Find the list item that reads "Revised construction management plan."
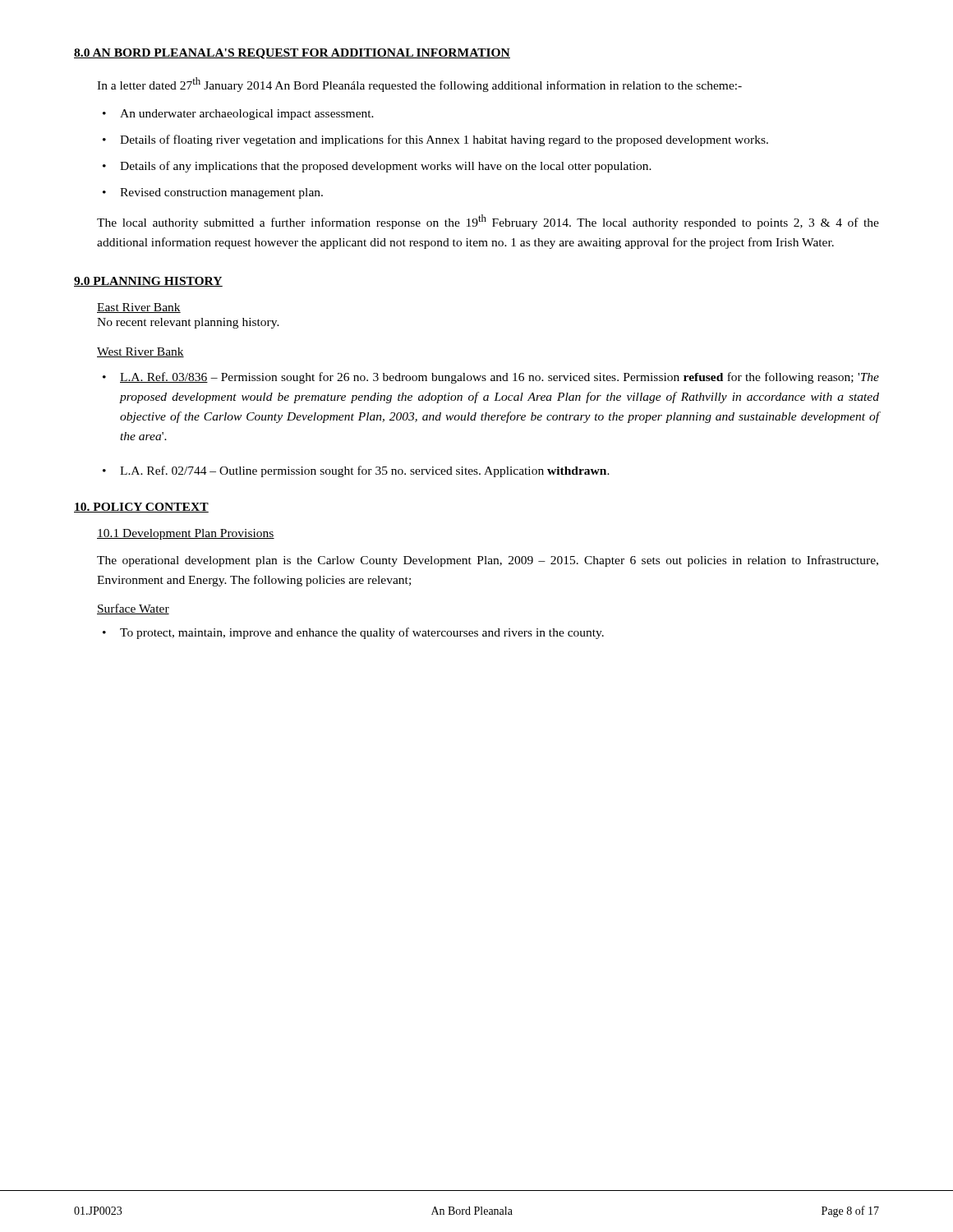953x1232 pixels. 222,192
